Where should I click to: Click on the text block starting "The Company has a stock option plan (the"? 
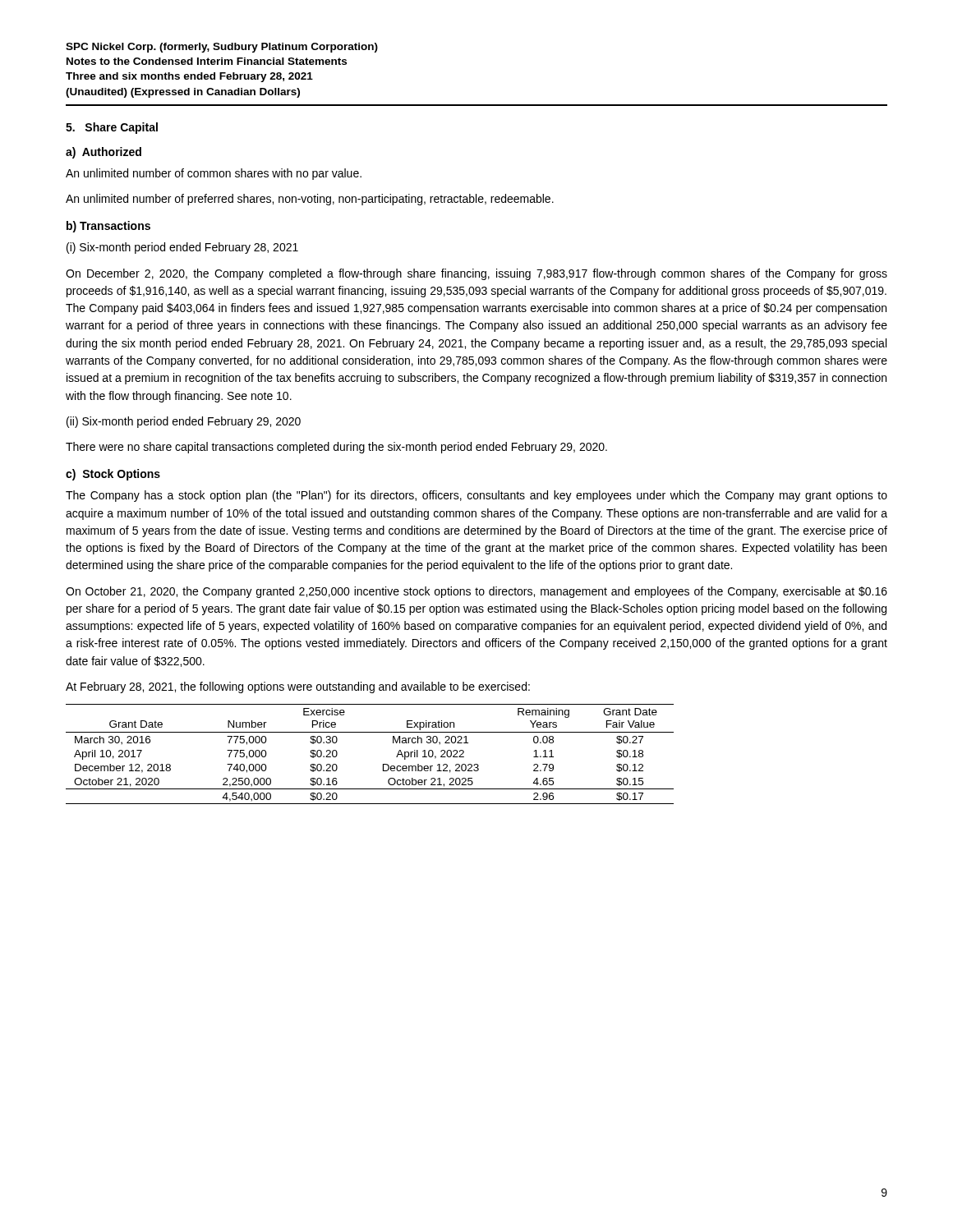coord(476,530)
